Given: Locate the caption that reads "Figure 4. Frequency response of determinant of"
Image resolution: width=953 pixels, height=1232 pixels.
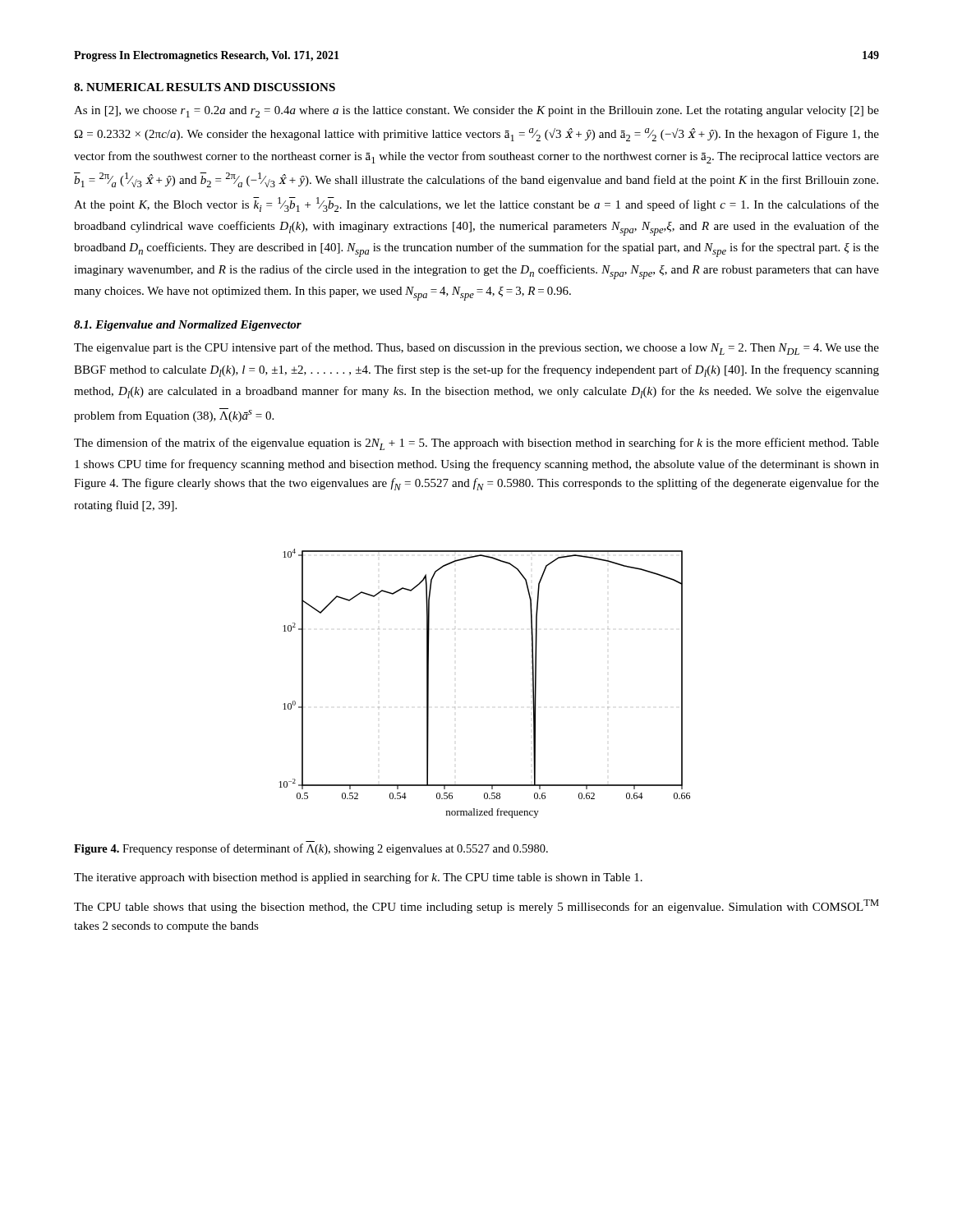Looking at the screenshot, I should coord(311,848).
